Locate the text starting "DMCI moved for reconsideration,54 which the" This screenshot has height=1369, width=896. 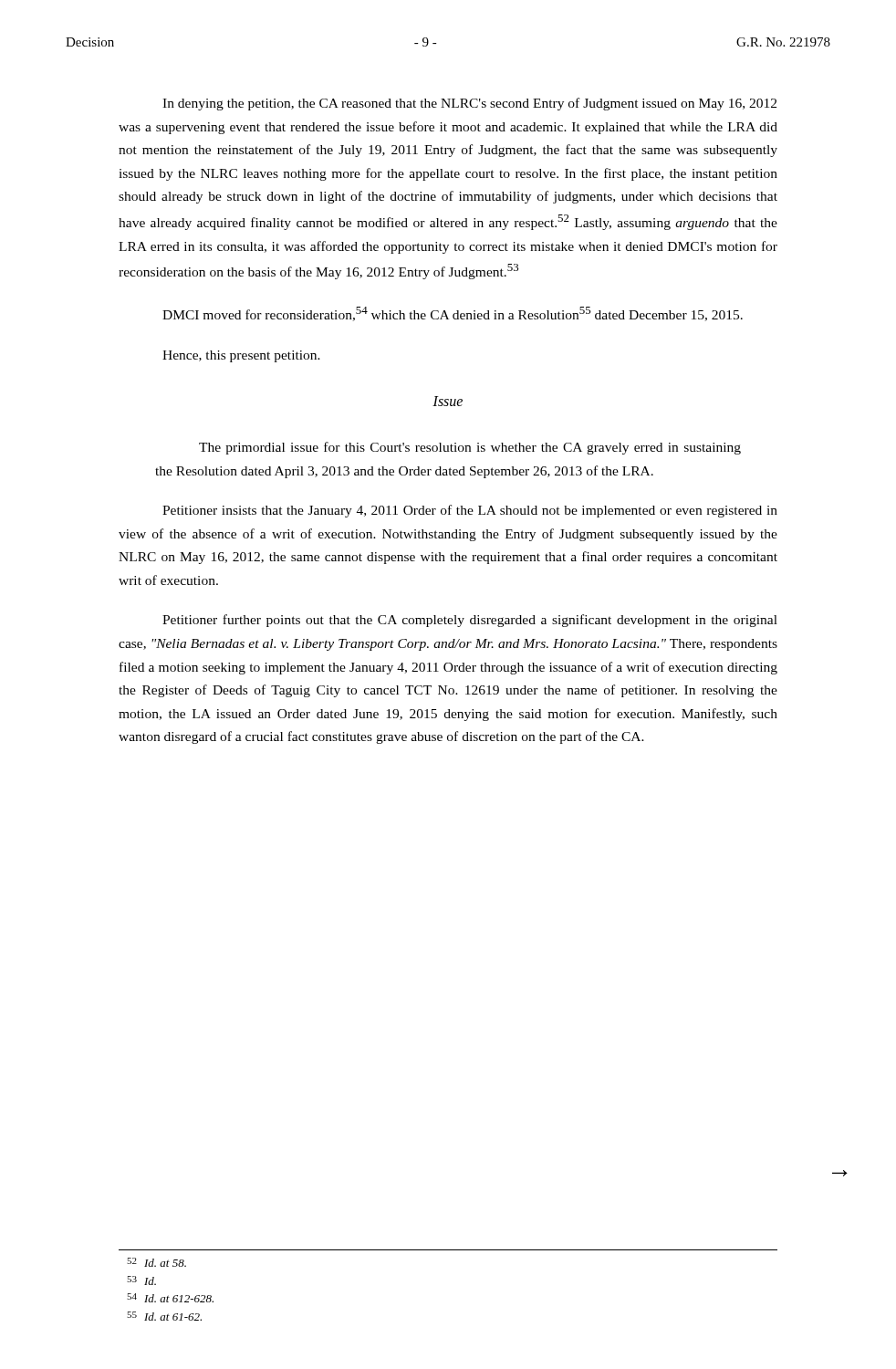point(453,312)
